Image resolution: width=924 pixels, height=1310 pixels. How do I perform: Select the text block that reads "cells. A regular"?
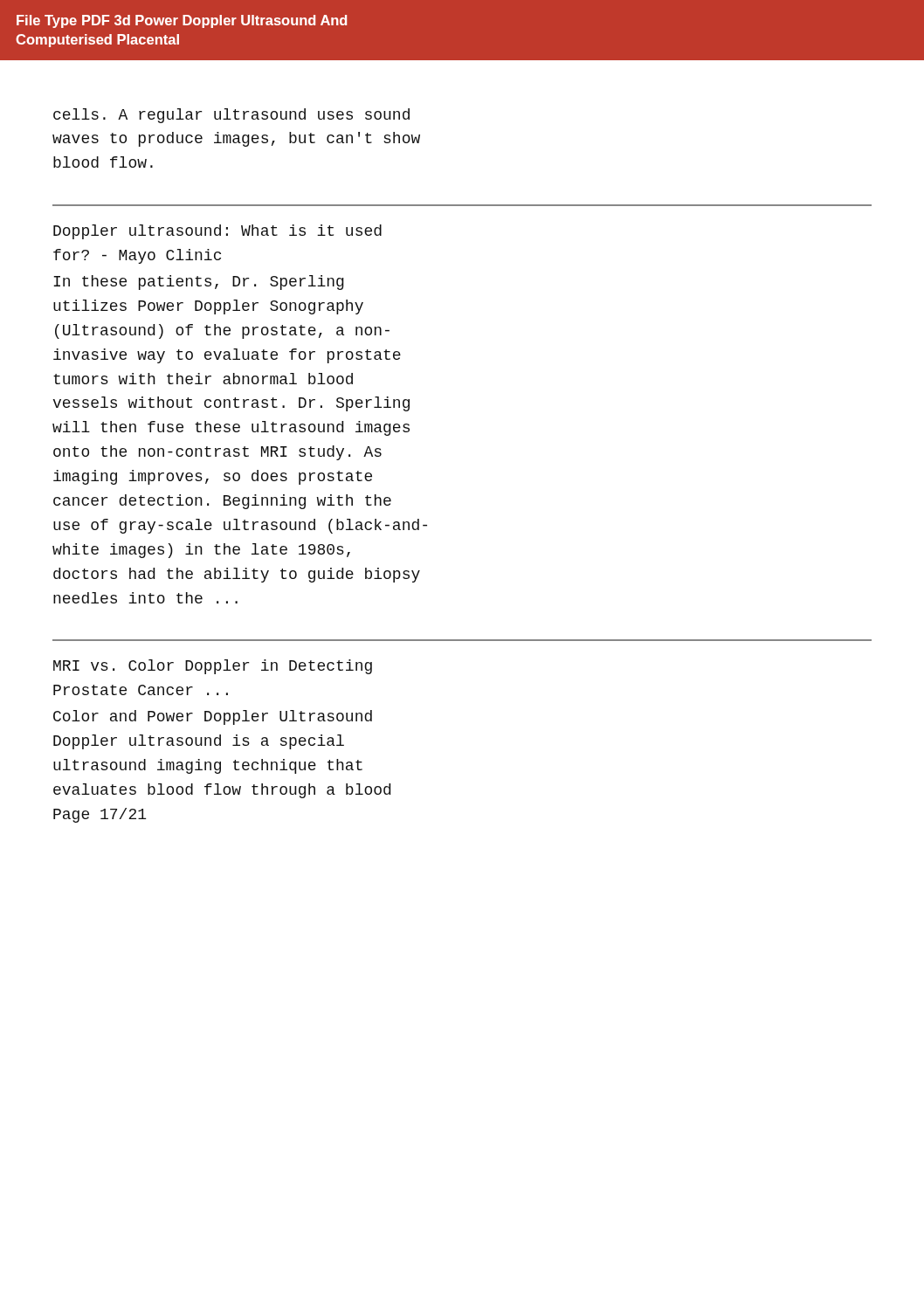tap(236, 139)
